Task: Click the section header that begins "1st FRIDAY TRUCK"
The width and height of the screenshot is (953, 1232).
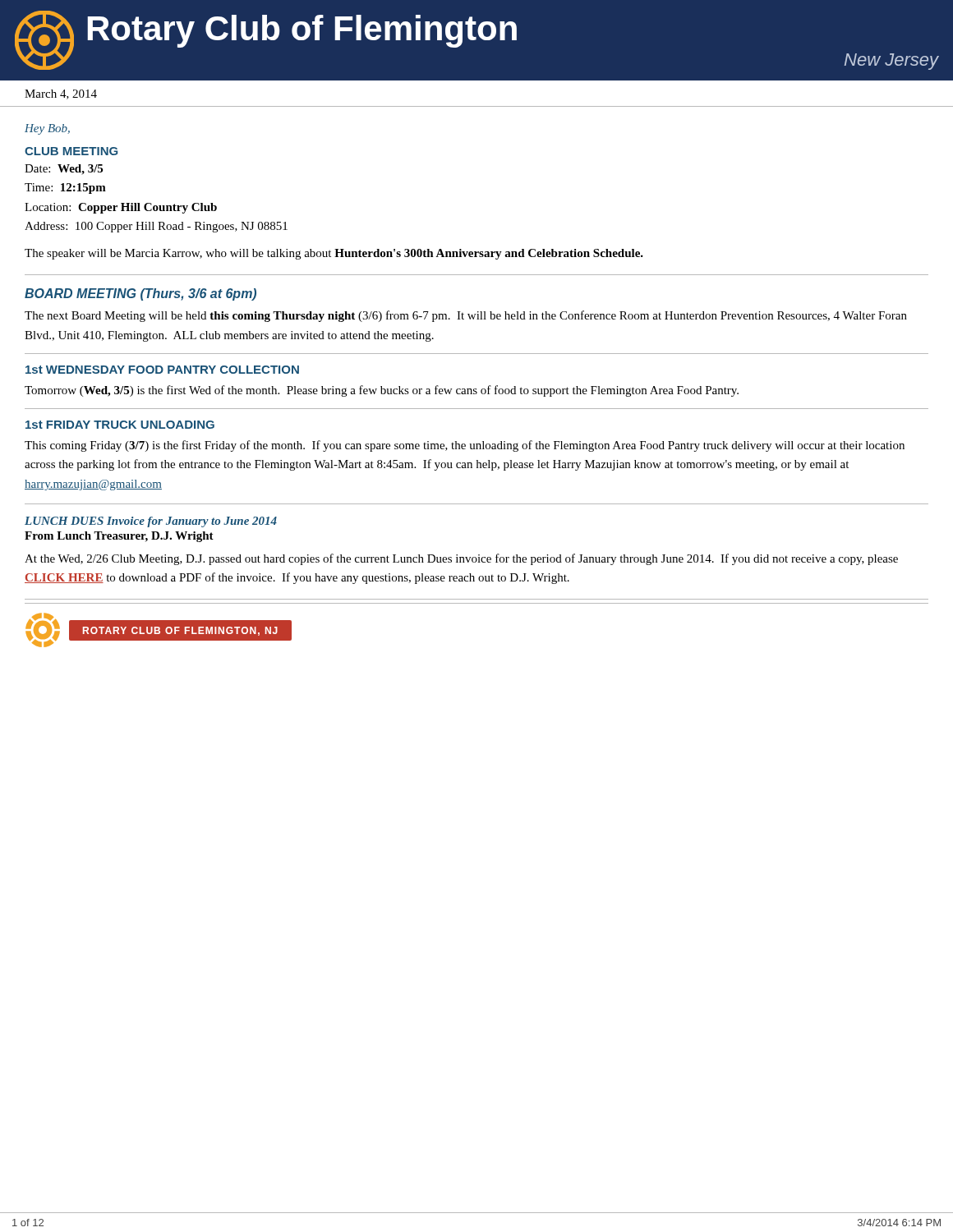Action: click(120, 424)
